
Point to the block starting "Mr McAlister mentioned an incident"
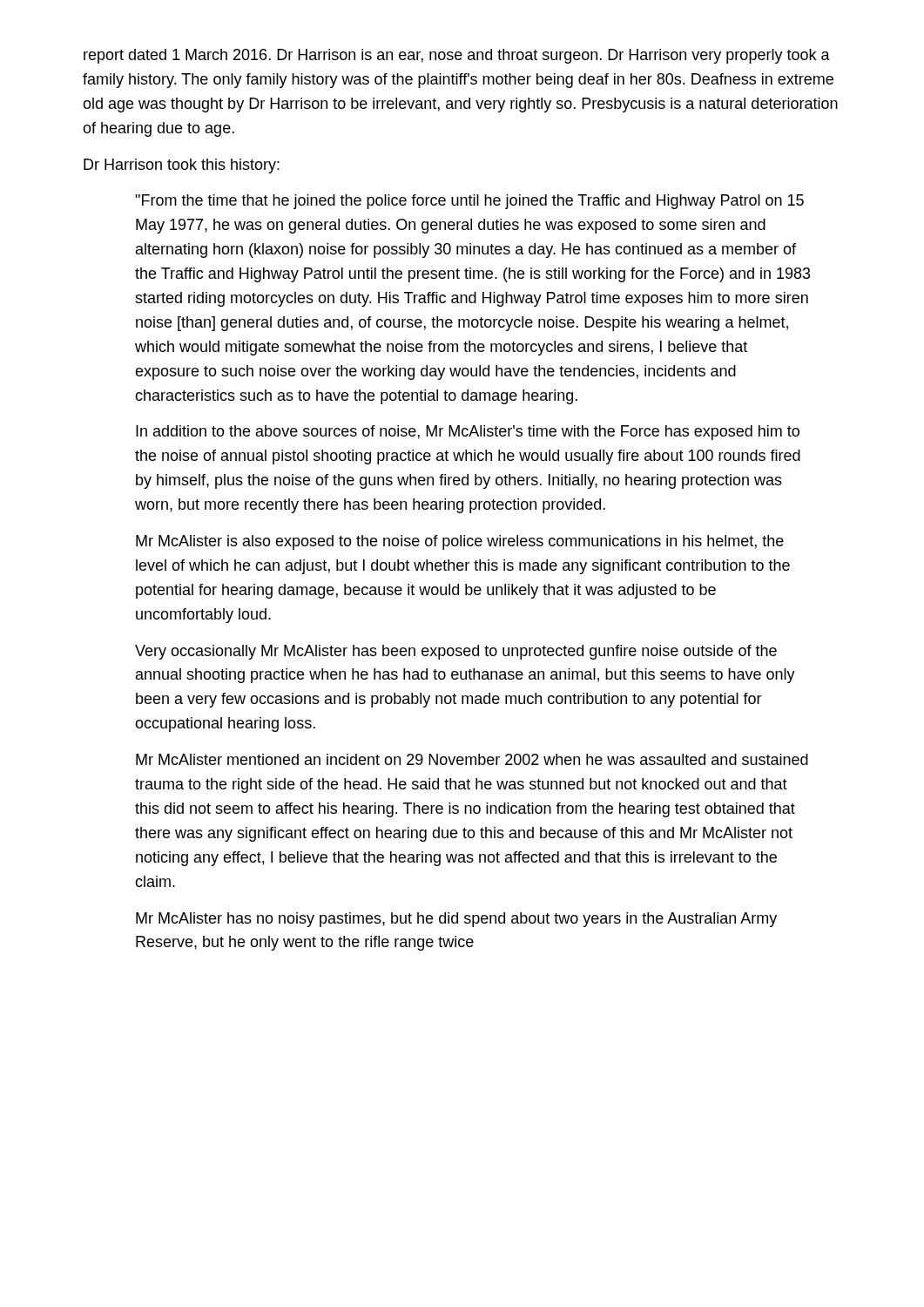[475, 822]
